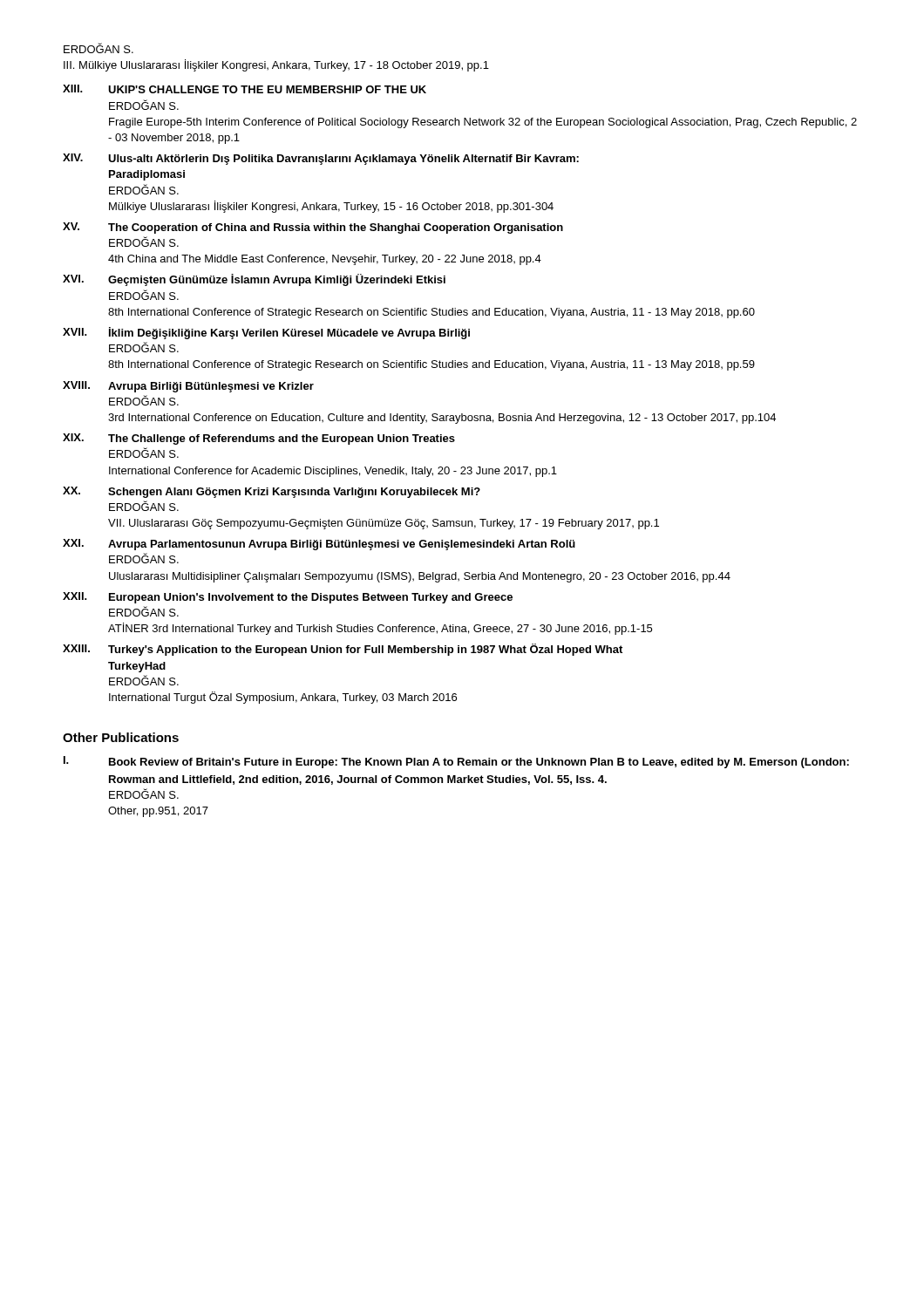
Task: Point to the block beginning "XXI. Avrupa Parlamentosunun Avrupa"
Action: tap(319, 545)
